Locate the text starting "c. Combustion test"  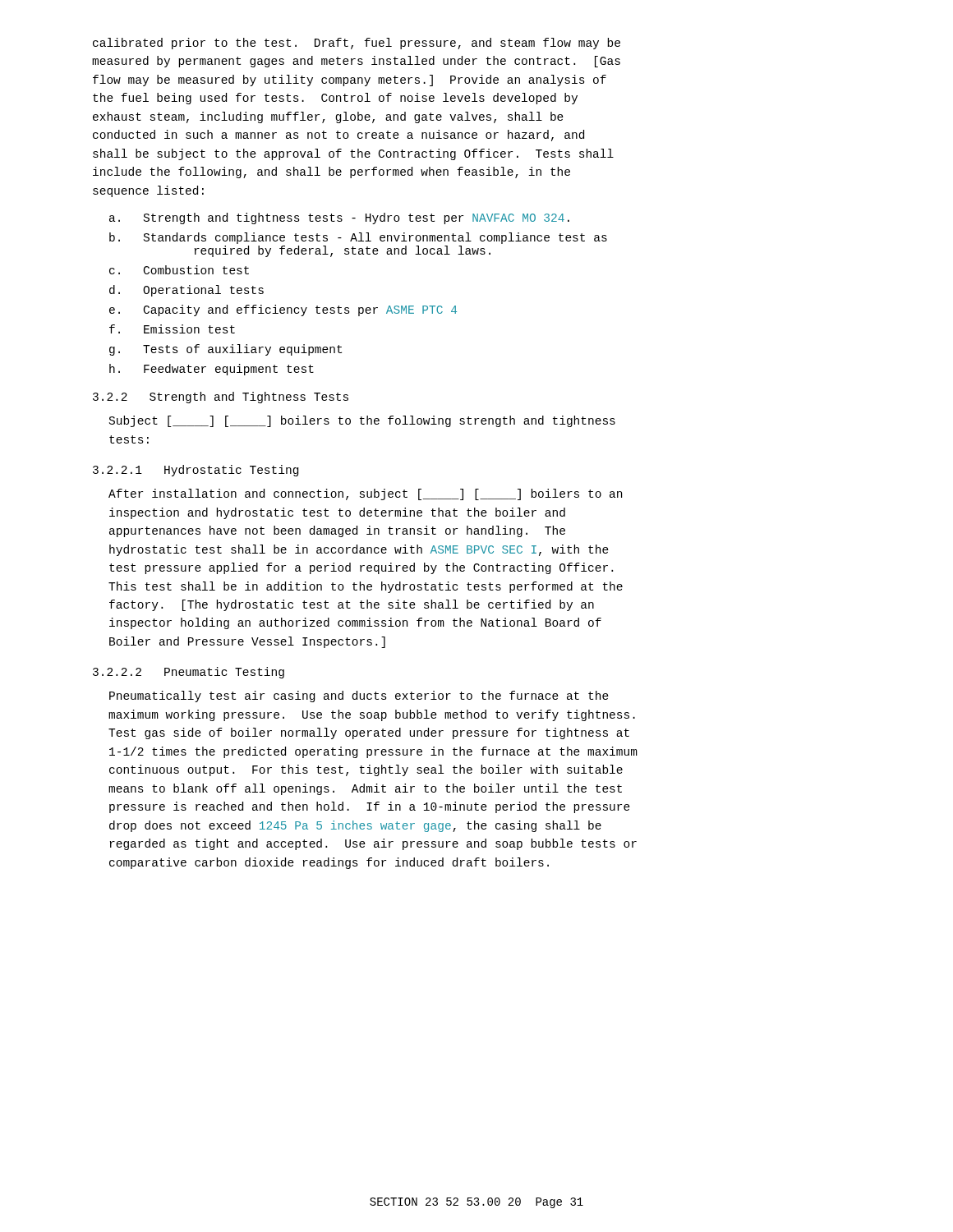[179, 270]
